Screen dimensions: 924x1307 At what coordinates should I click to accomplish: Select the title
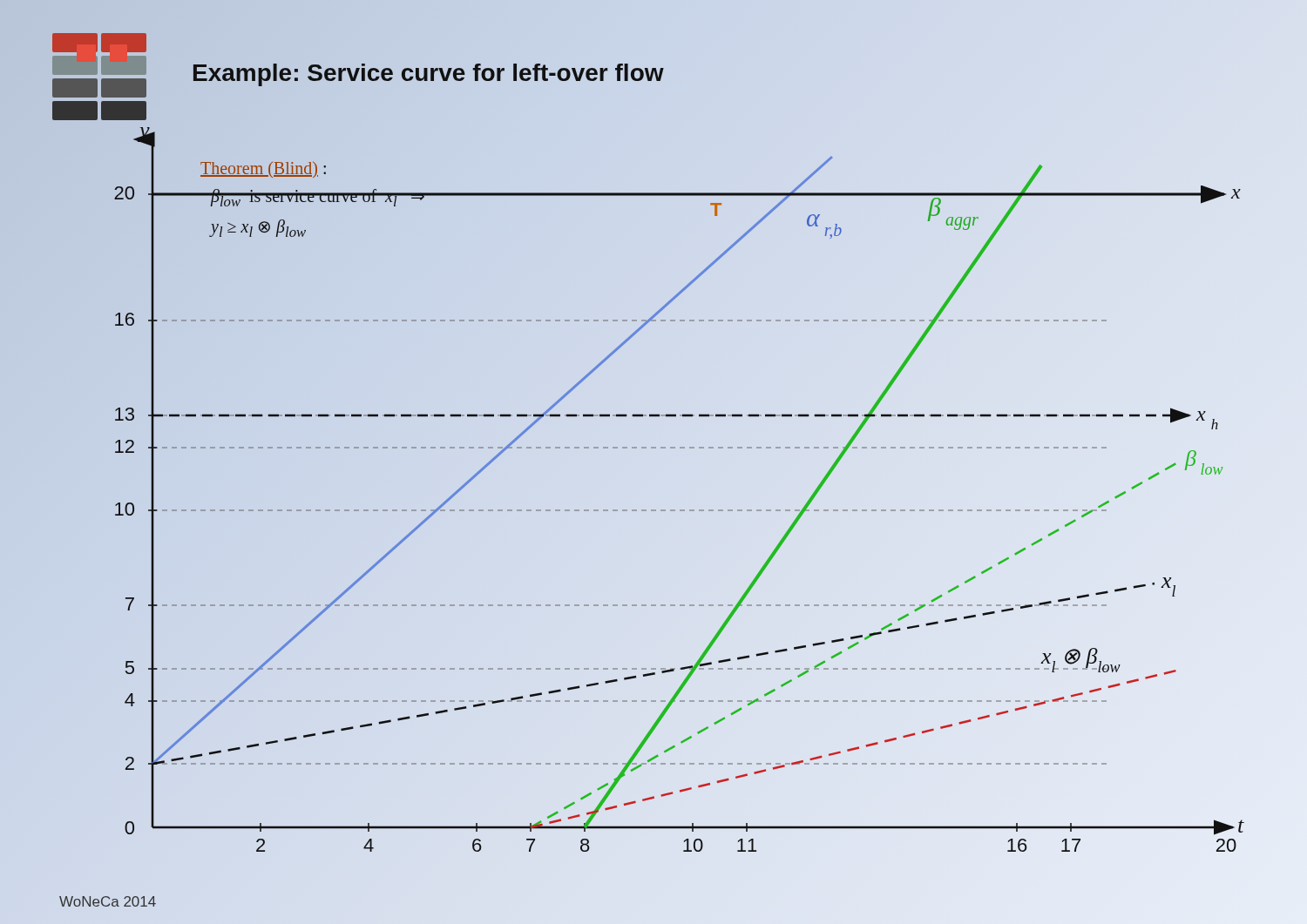(x=428, y=73)
